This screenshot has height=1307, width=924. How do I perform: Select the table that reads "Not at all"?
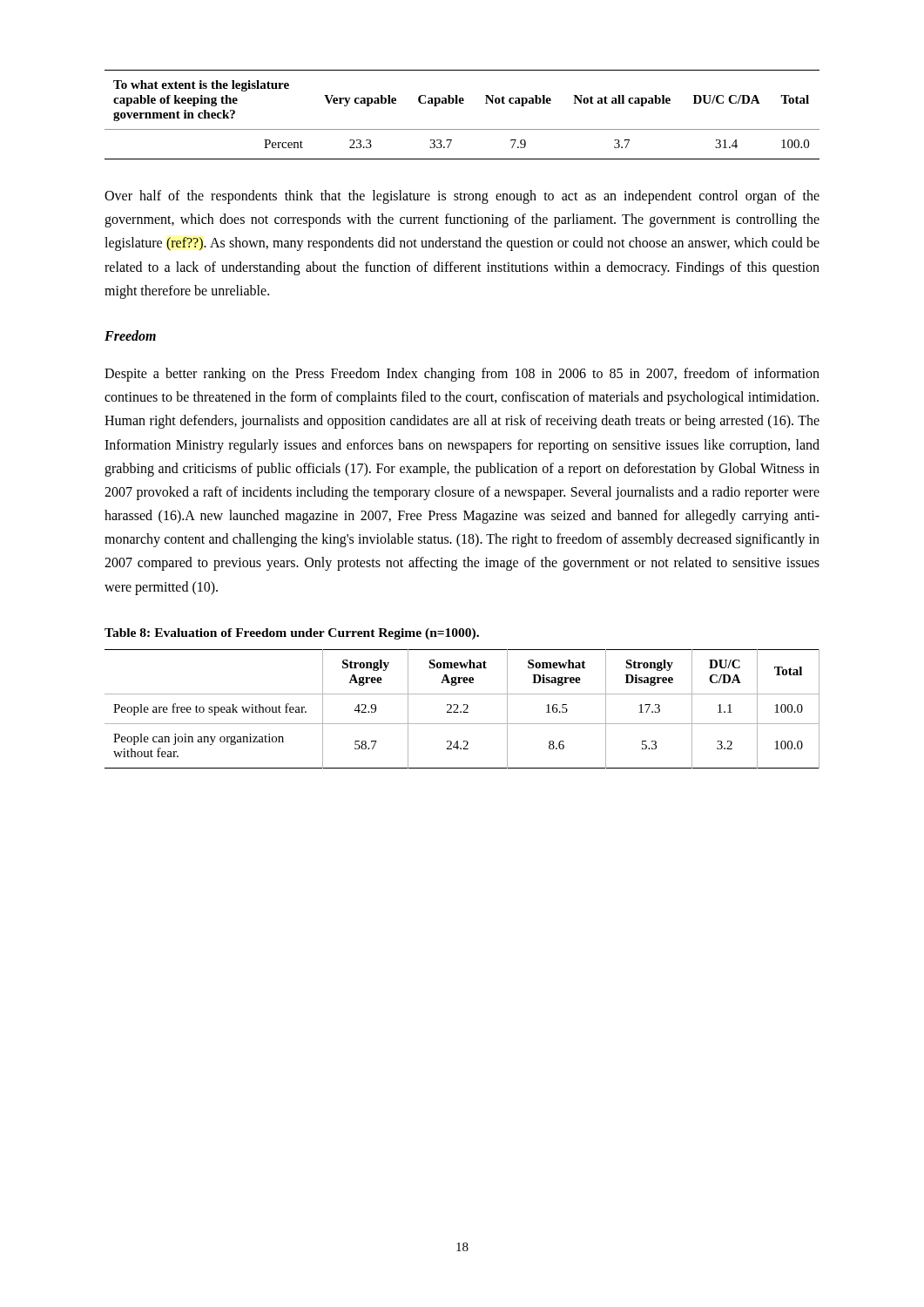(x=462, y=115)
